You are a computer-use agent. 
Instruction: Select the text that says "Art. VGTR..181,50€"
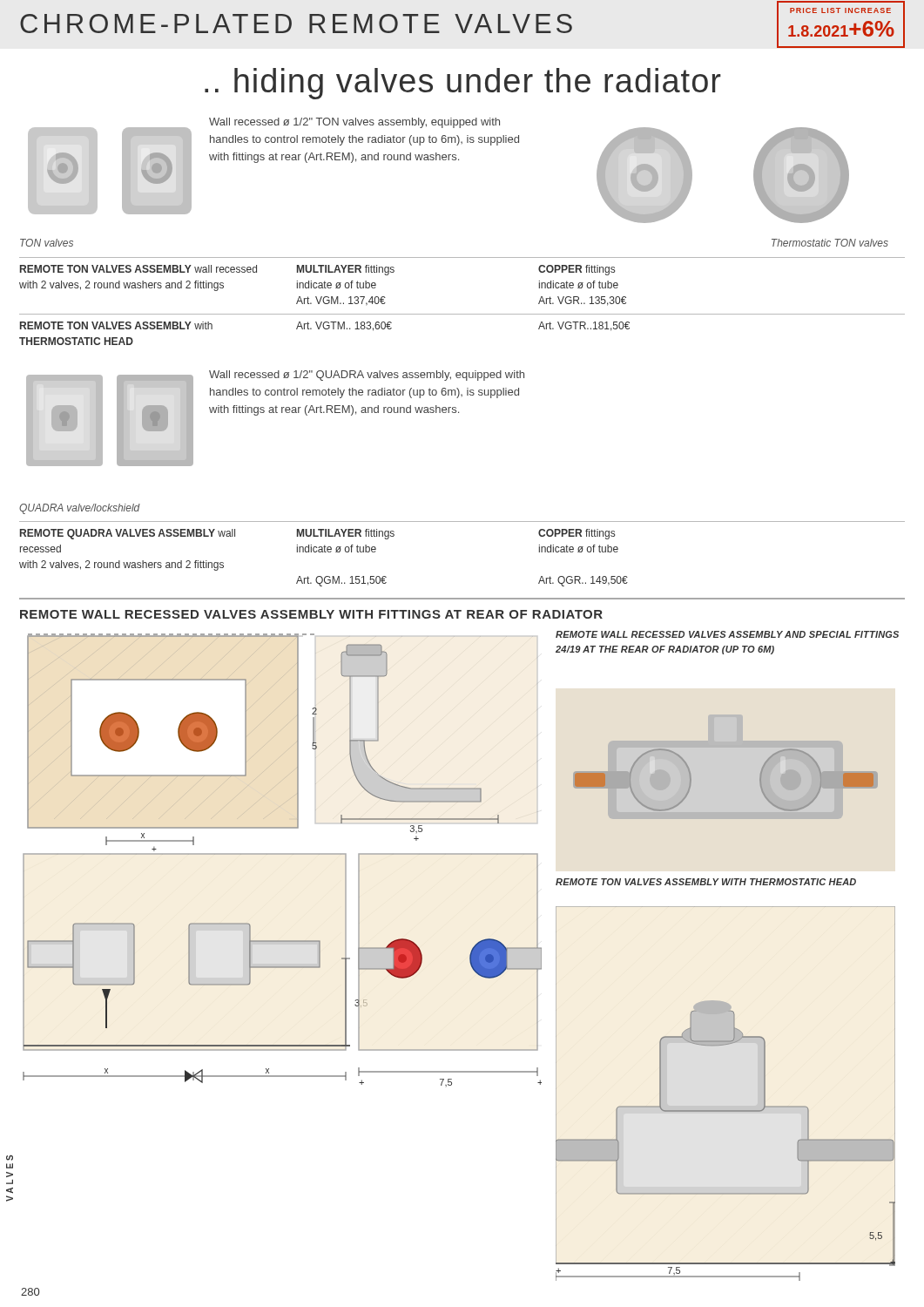(584, 326)
